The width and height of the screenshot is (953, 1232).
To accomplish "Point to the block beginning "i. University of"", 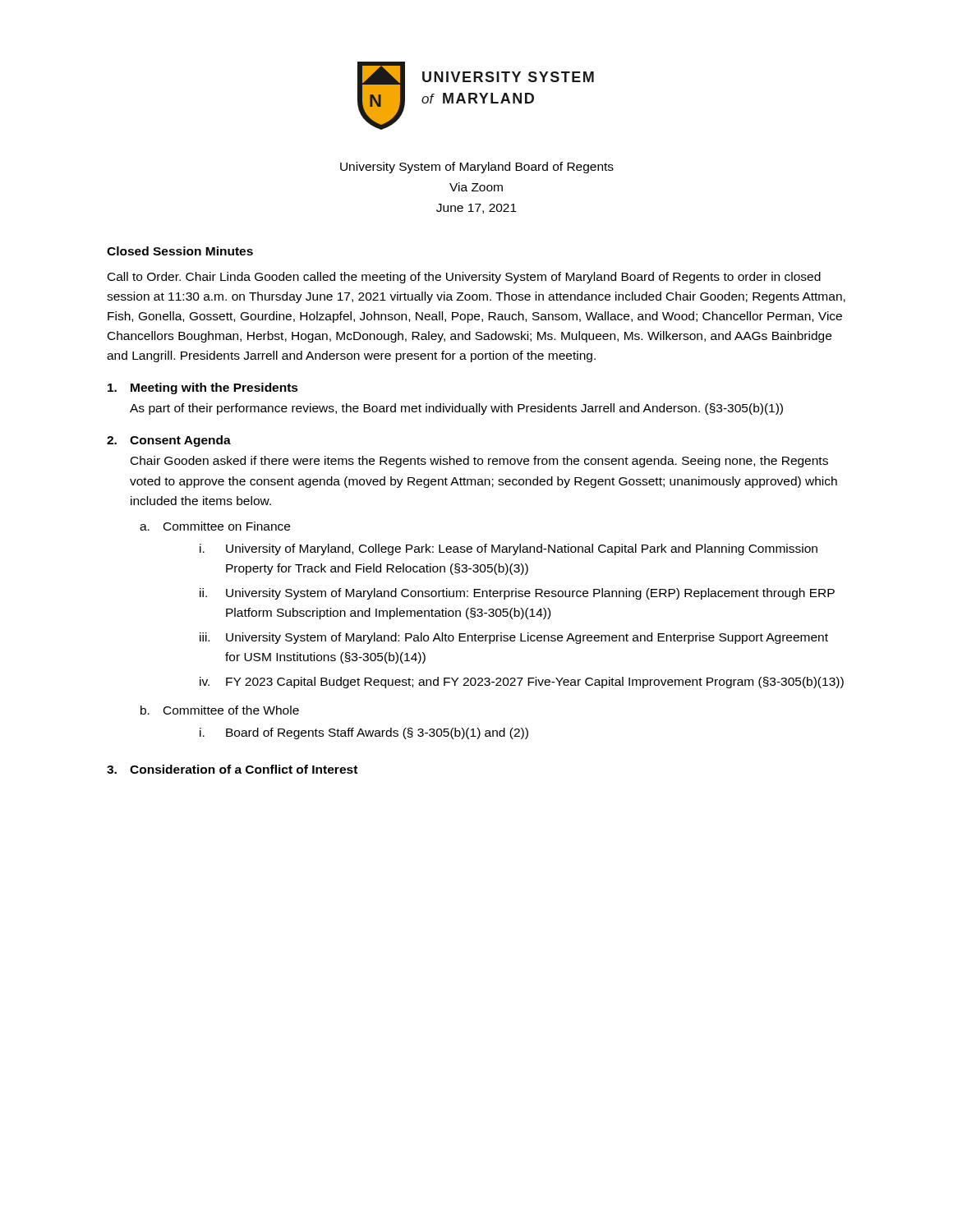I will (x=522, y=558).
